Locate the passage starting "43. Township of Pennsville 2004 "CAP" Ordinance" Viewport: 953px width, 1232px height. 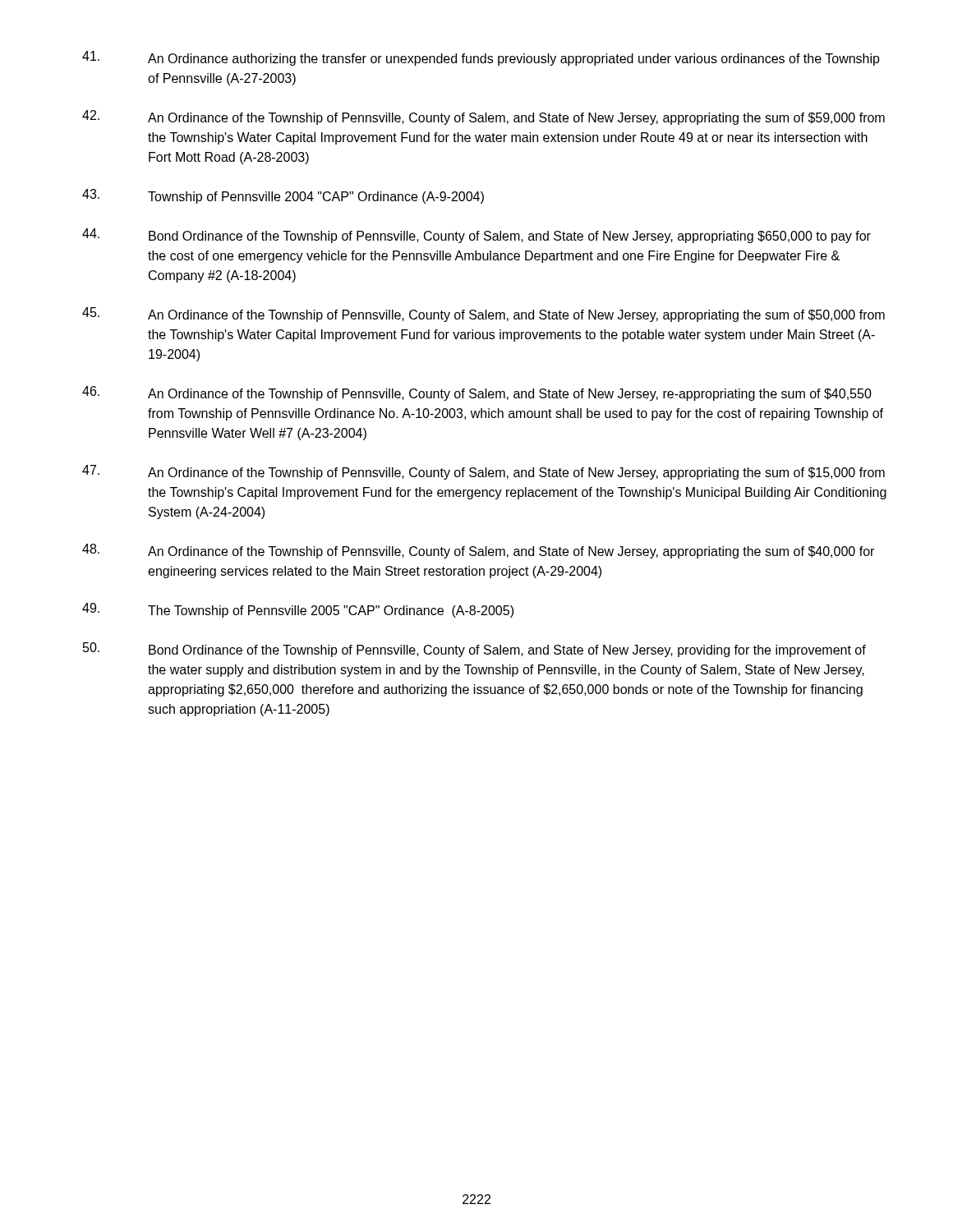pyautogui.click(x=485, y=197)
